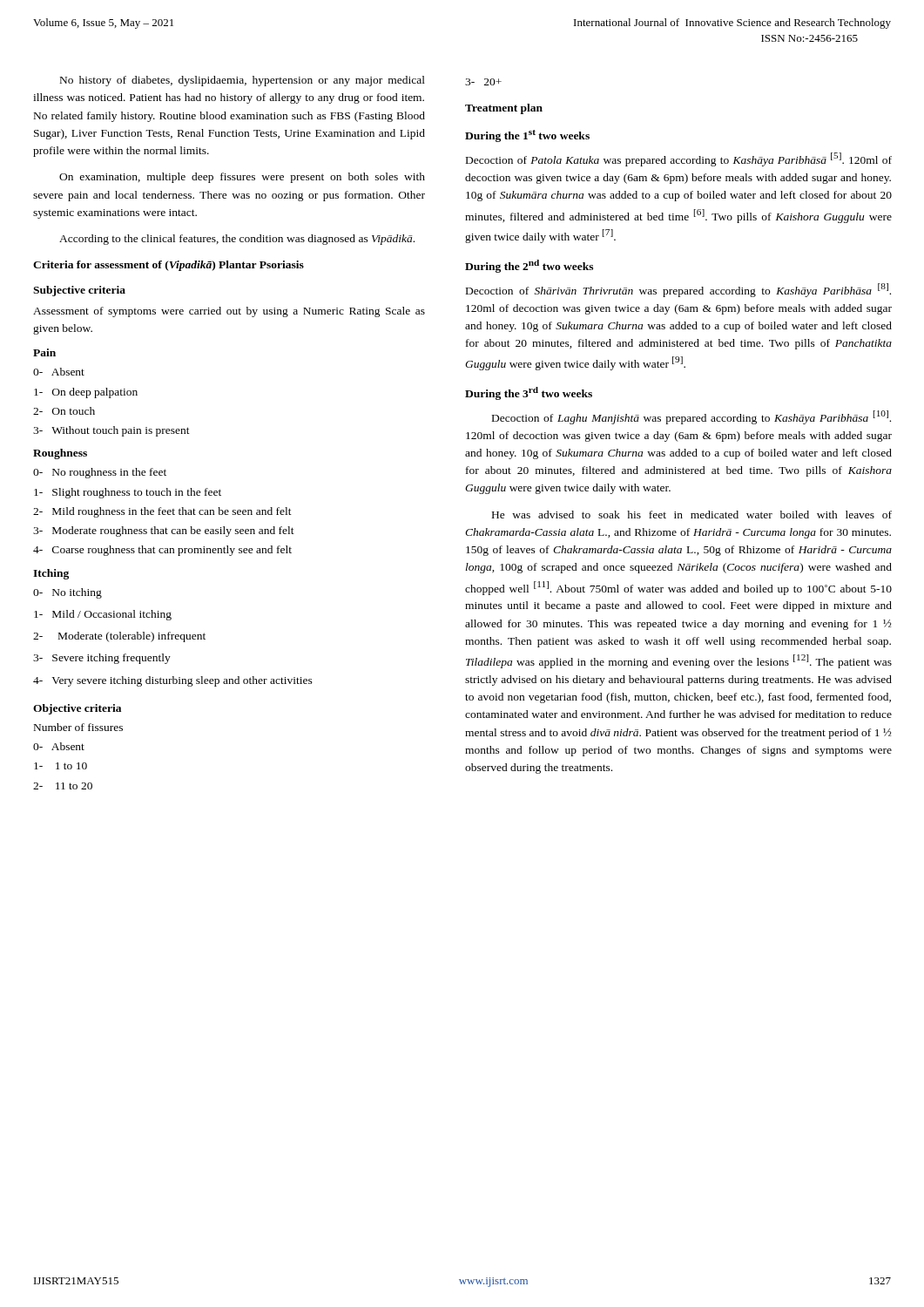Navigate to the text starting "3- Without touch pain is present"
The width and height of the screenshot is (924, 1307).
pos(111,430)
